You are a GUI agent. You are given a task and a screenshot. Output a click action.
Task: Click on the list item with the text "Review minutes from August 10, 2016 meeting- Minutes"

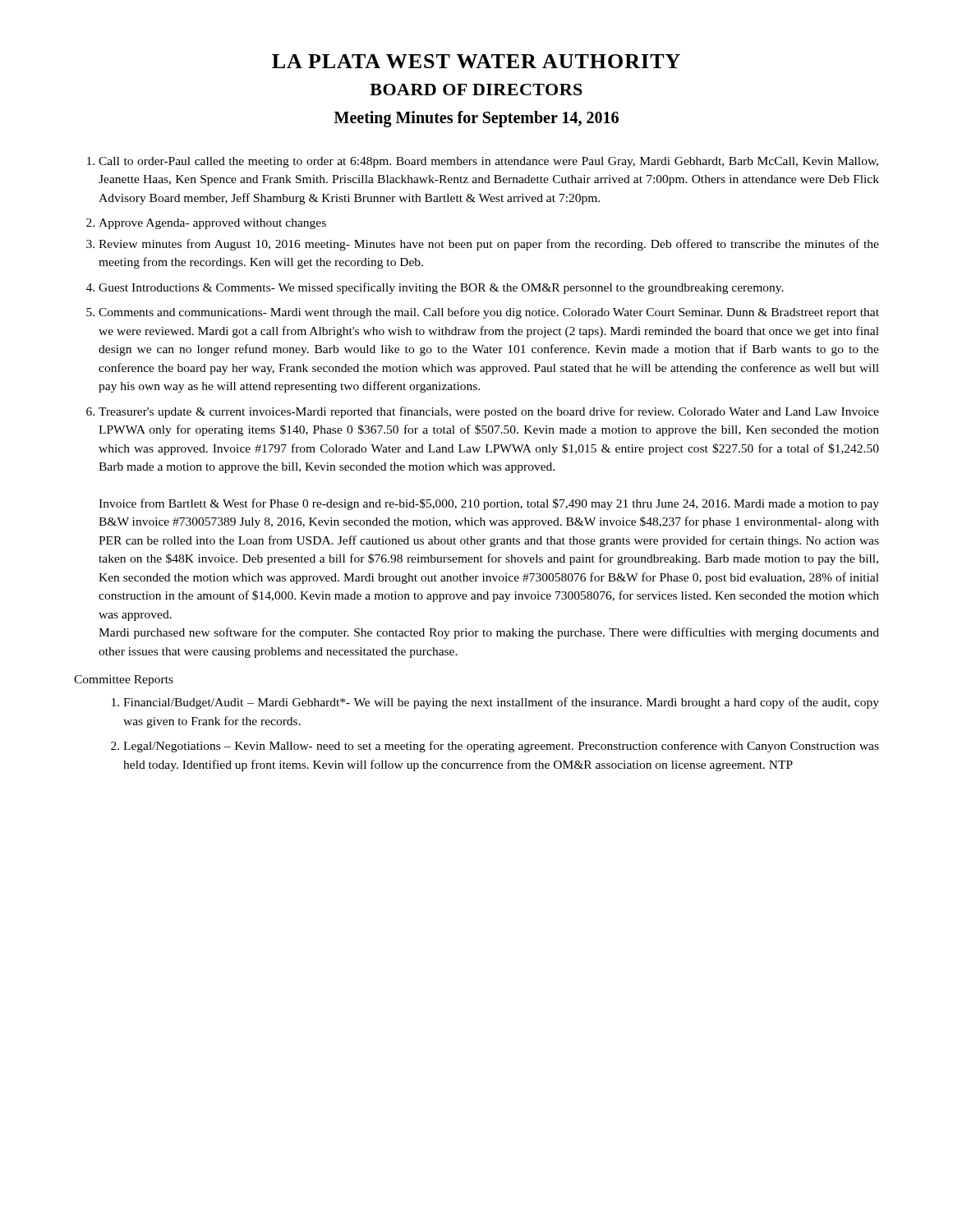(489, 253)
